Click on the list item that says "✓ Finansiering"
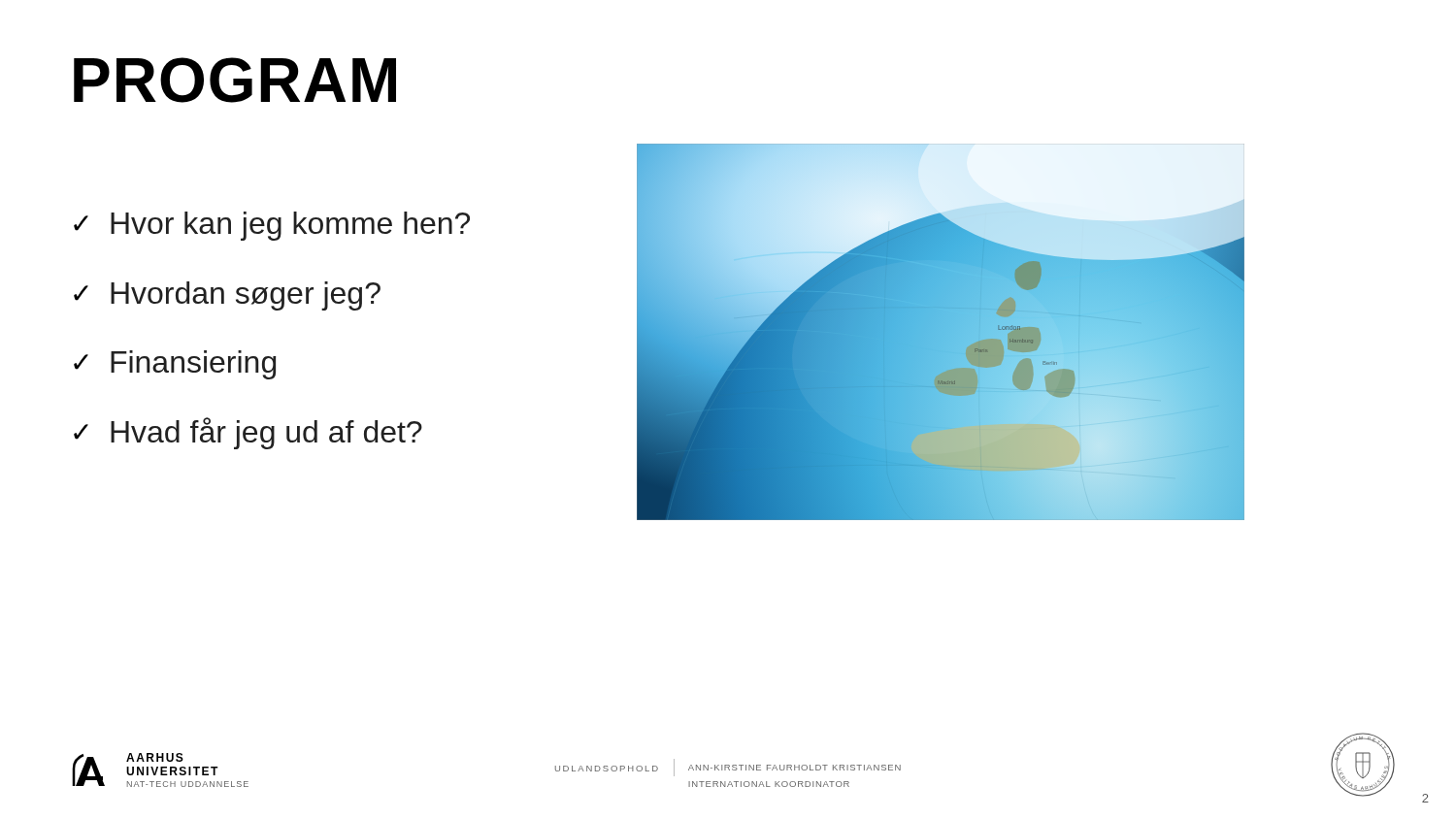The image size is (1456, 819). (174, 363)
